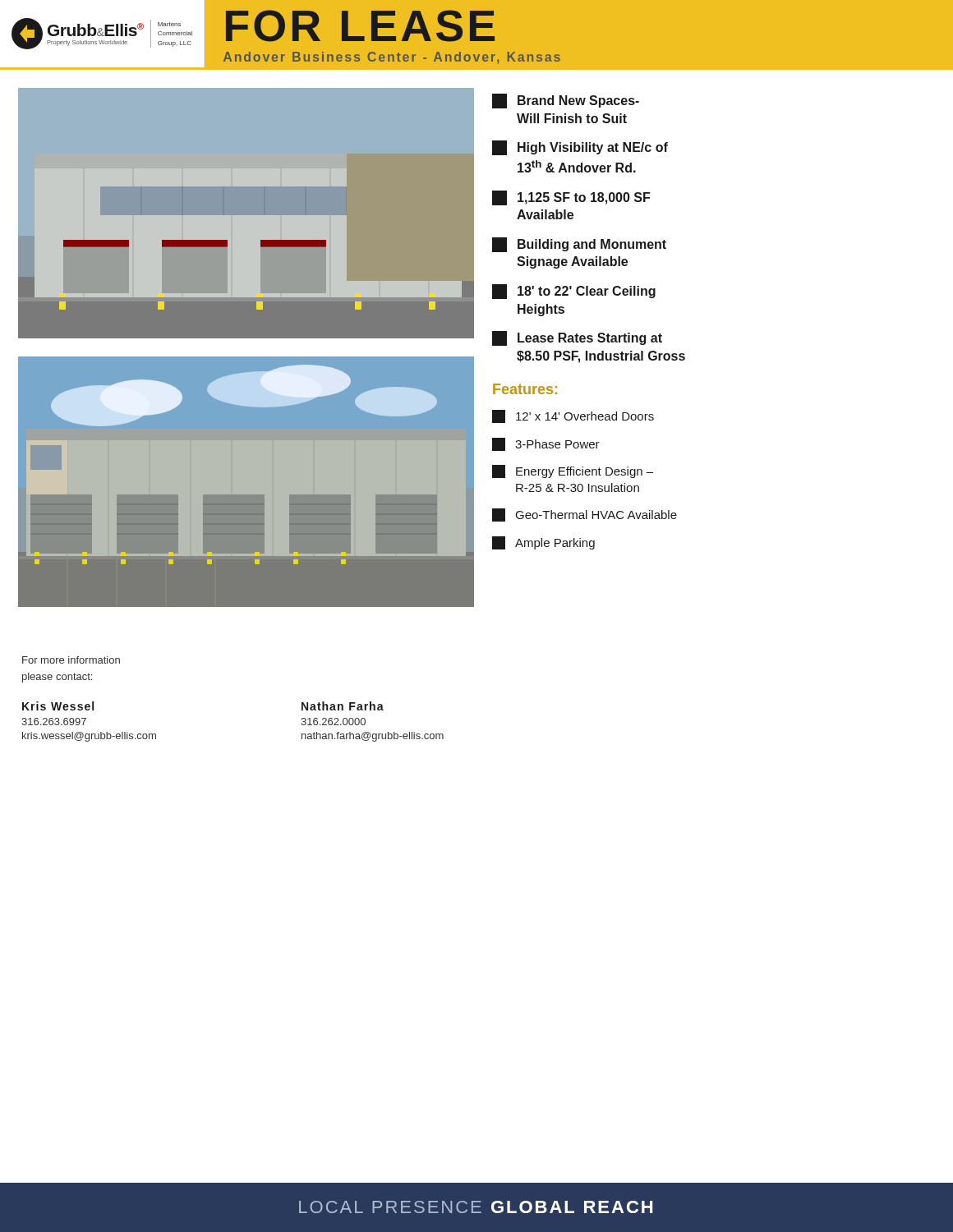This screenshot has width=953, height=1232.
Task: Point to the element starting "1,125 SF to 18,000 SFAvailable"
Action: point(571,206)
